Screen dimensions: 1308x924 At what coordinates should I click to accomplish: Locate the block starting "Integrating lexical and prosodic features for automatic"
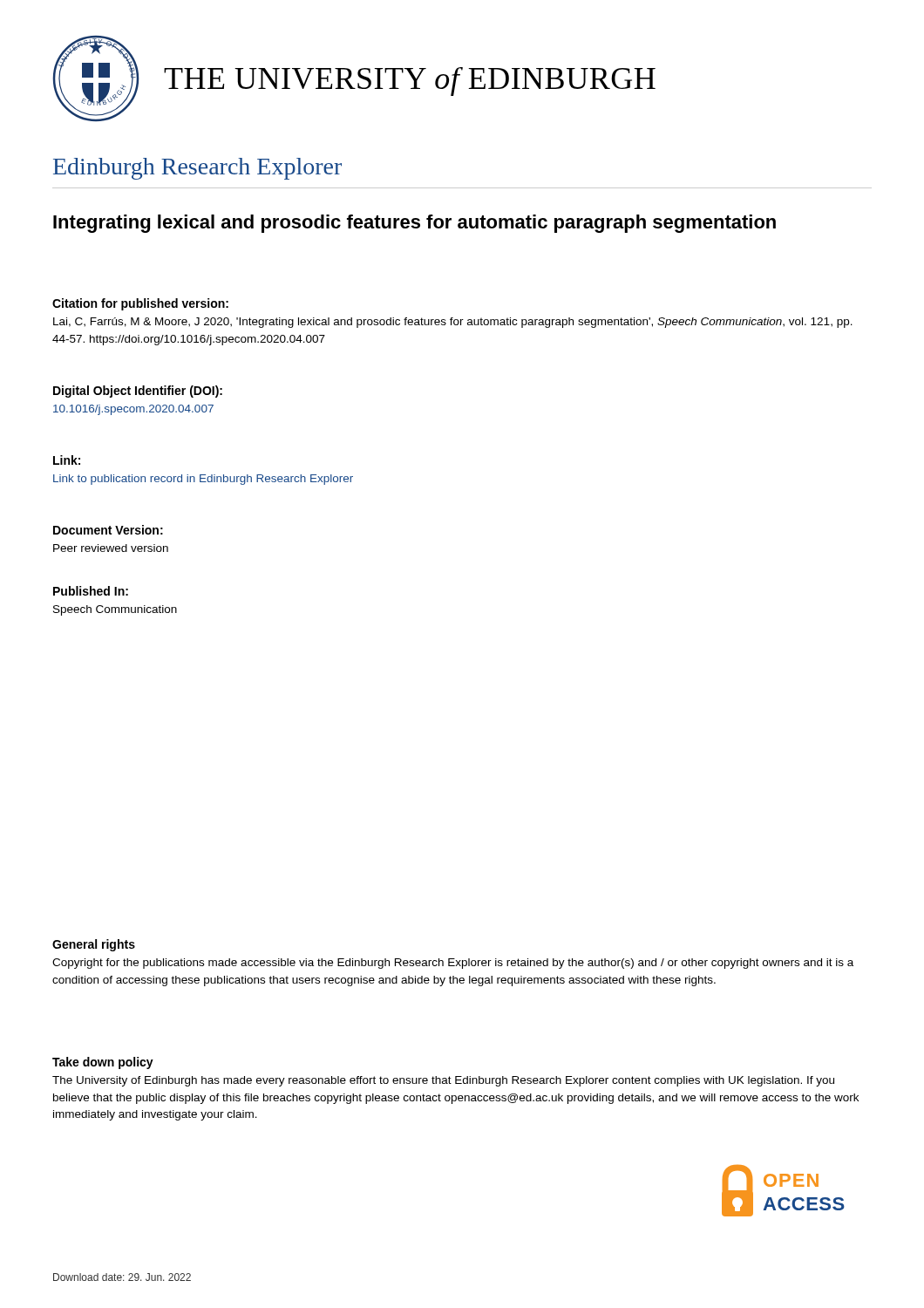(415, 222)
